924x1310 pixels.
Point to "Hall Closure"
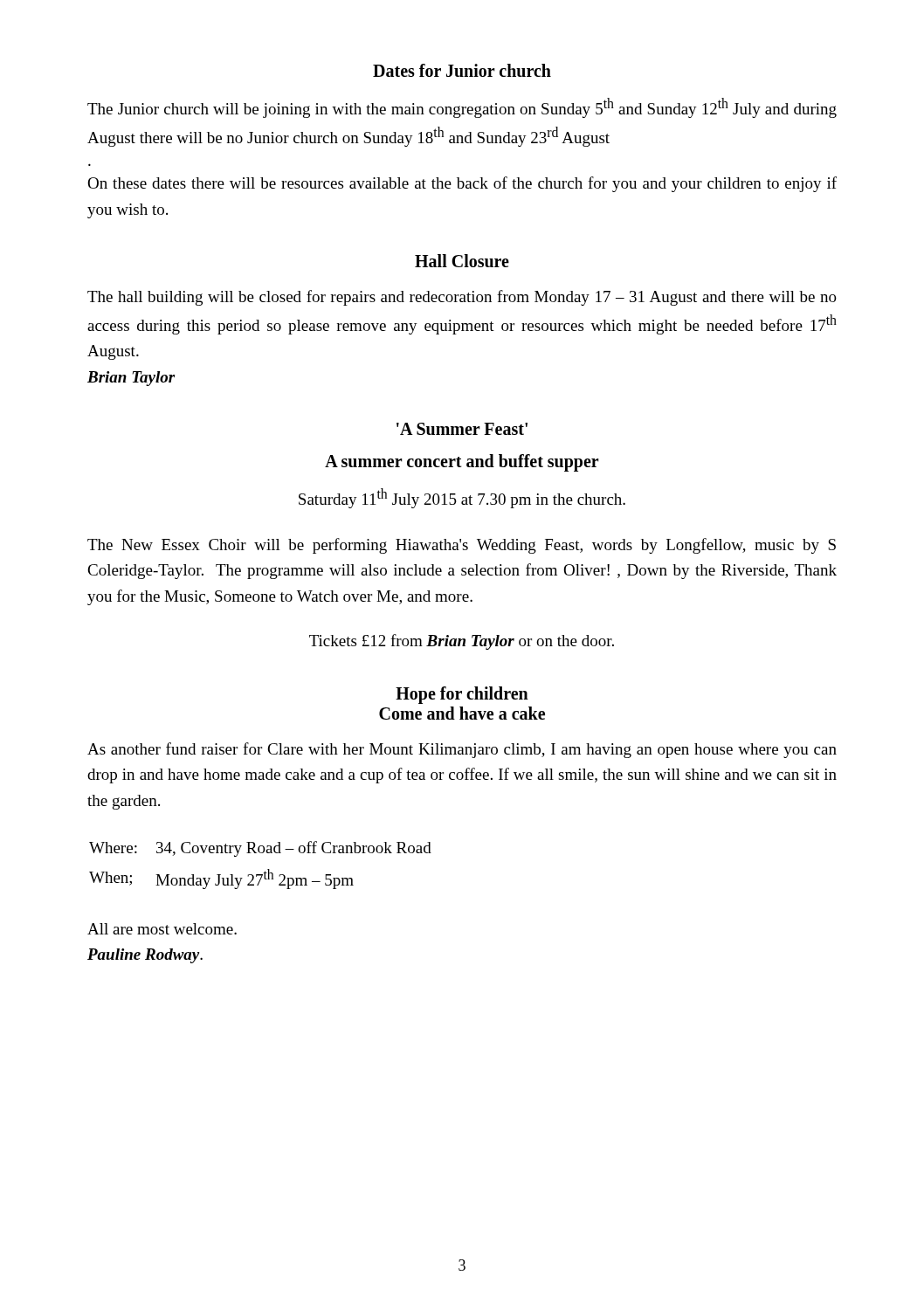(462, 261)
